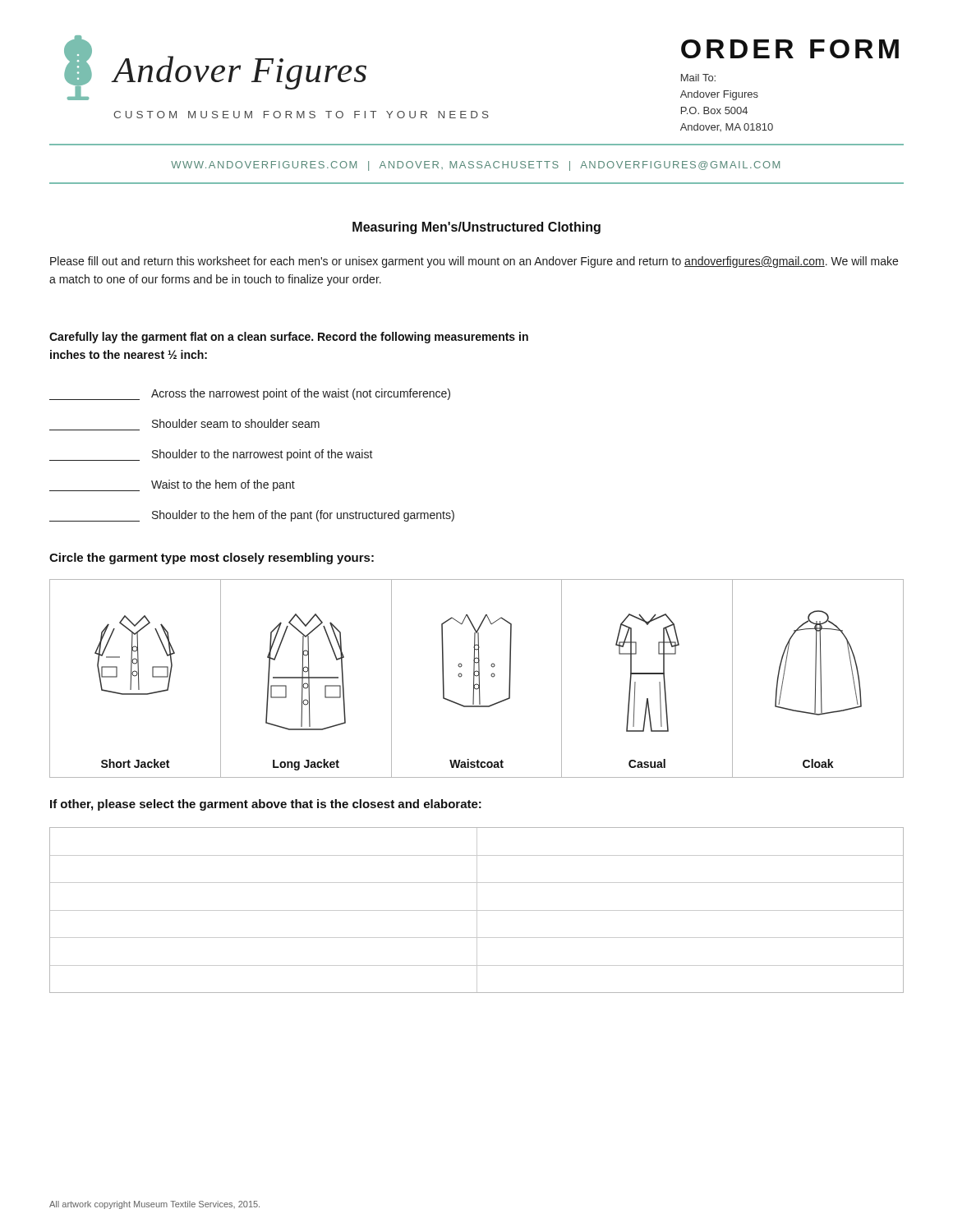
Task: Click on the text block that says "Circle the garment type most"
Action: (x=212, y=557)
